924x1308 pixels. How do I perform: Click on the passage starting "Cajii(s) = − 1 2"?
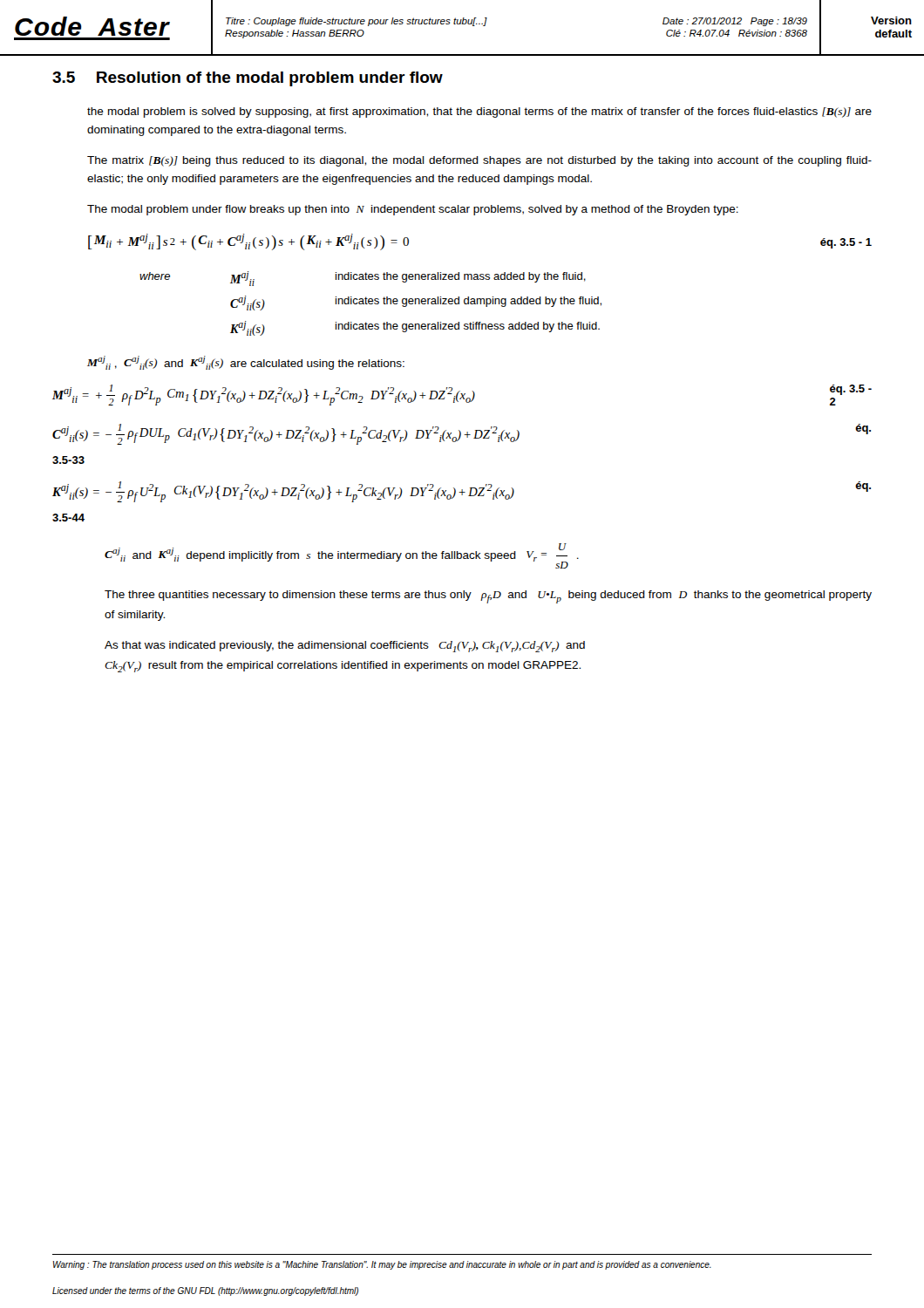[462, 434]
